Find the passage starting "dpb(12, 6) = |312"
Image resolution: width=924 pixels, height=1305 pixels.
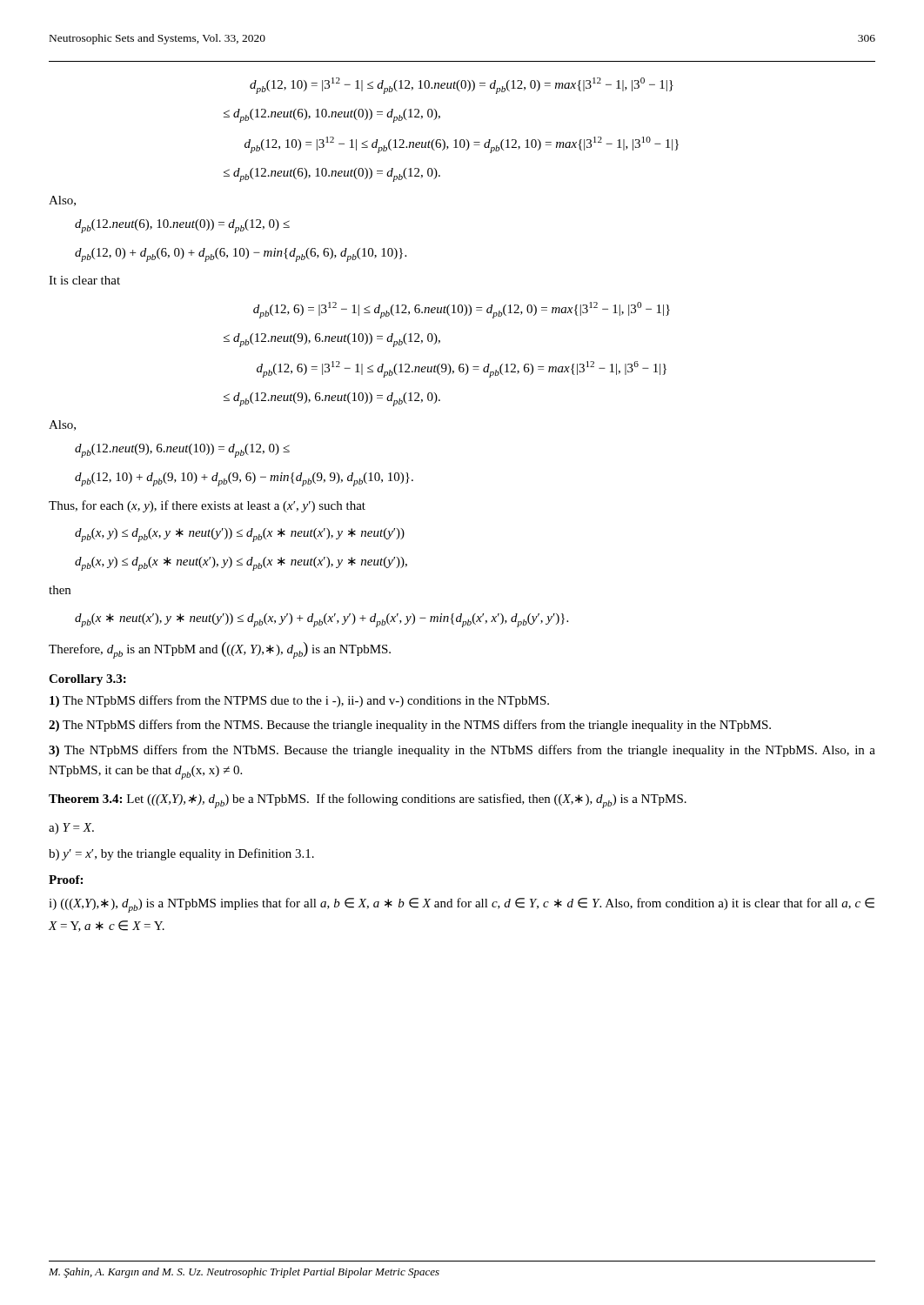pyautogui.click(x=462, y=353)
